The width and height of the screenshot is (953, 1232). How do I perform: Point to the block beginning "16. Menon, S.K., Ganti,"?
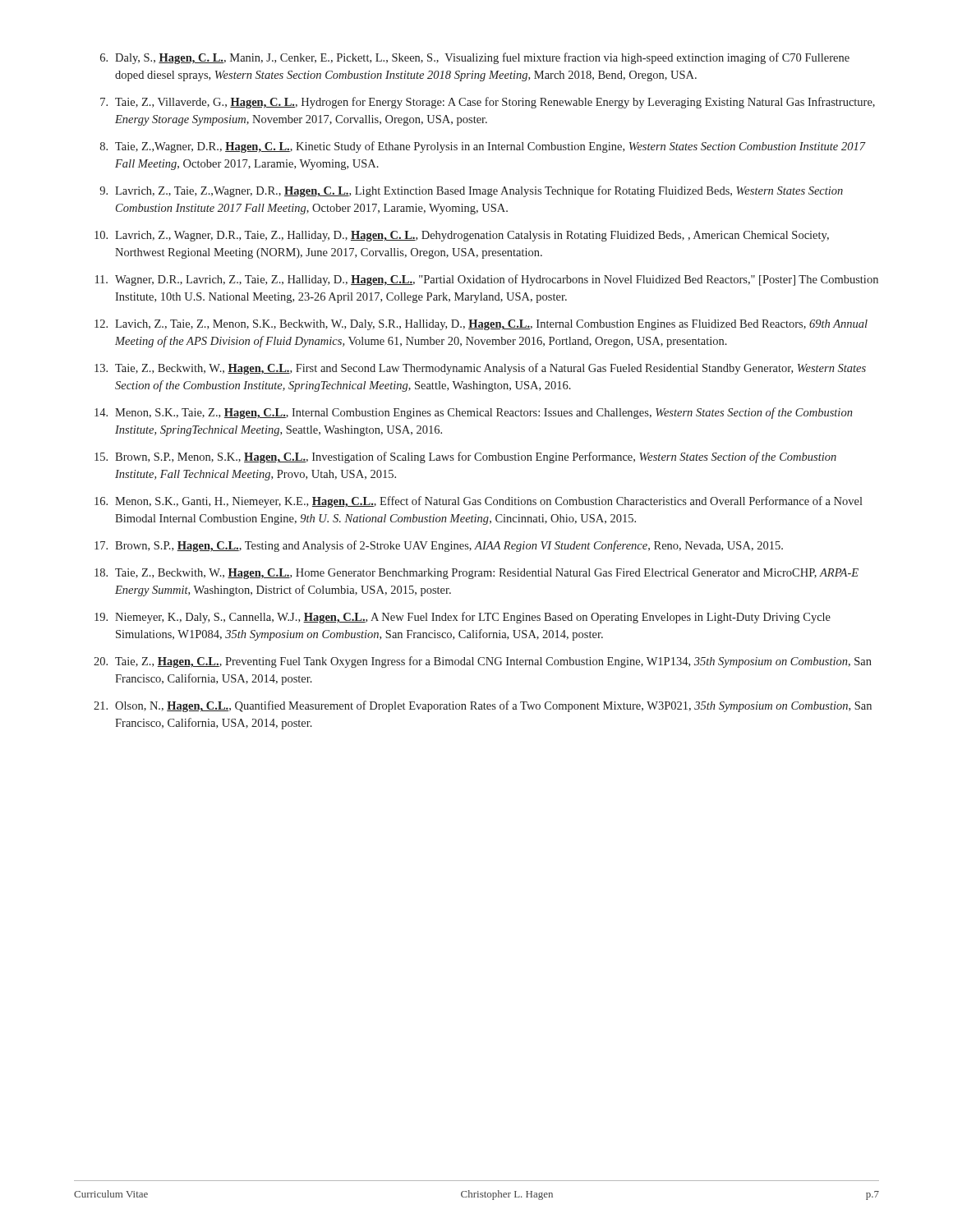(476, 510)
